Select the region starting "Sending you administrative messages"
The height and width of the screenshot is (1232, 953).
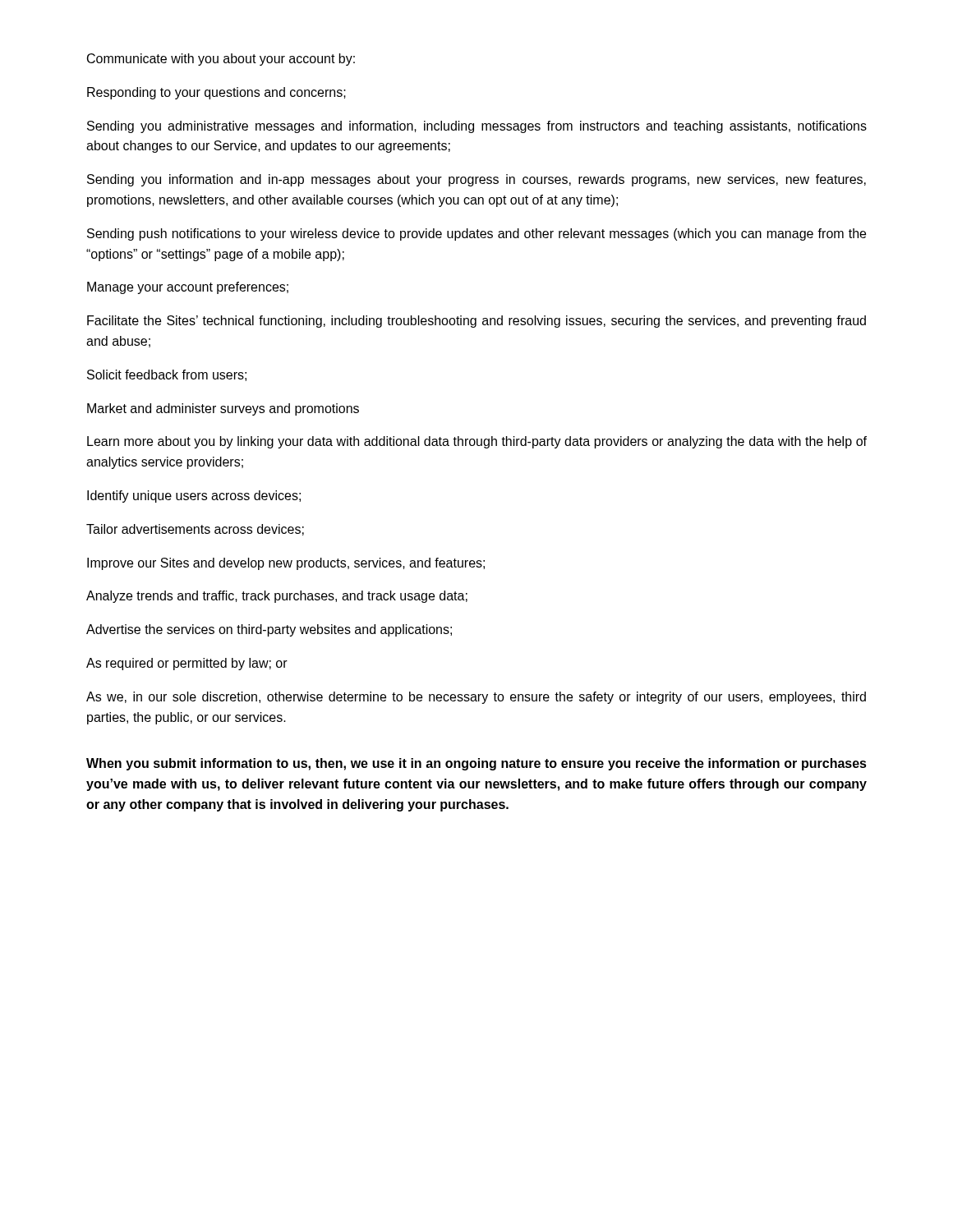point(476,136)
